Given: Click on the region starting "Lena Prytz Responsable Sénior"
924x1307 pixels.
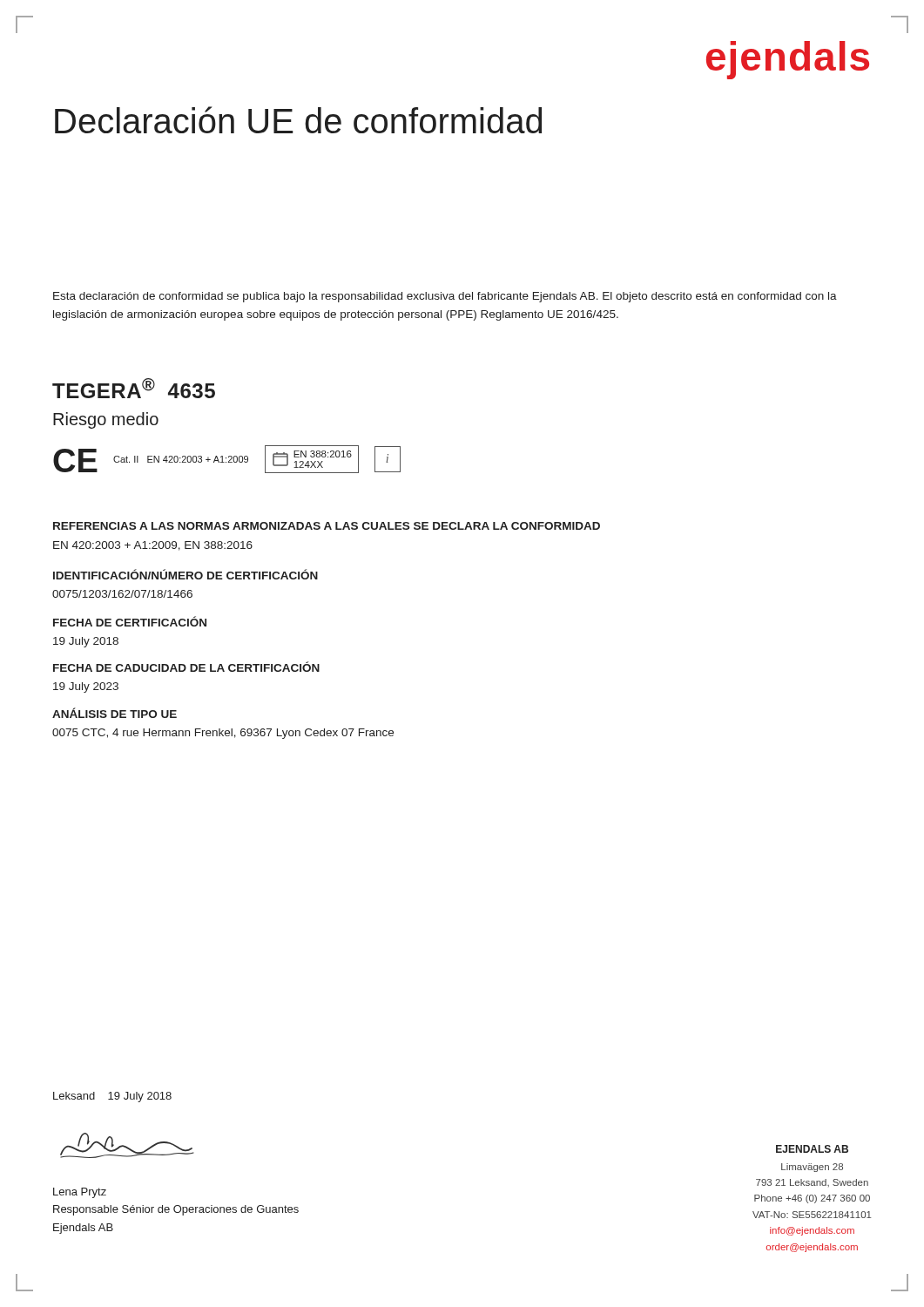Looking at the screenshot, I should [176, 1209].
